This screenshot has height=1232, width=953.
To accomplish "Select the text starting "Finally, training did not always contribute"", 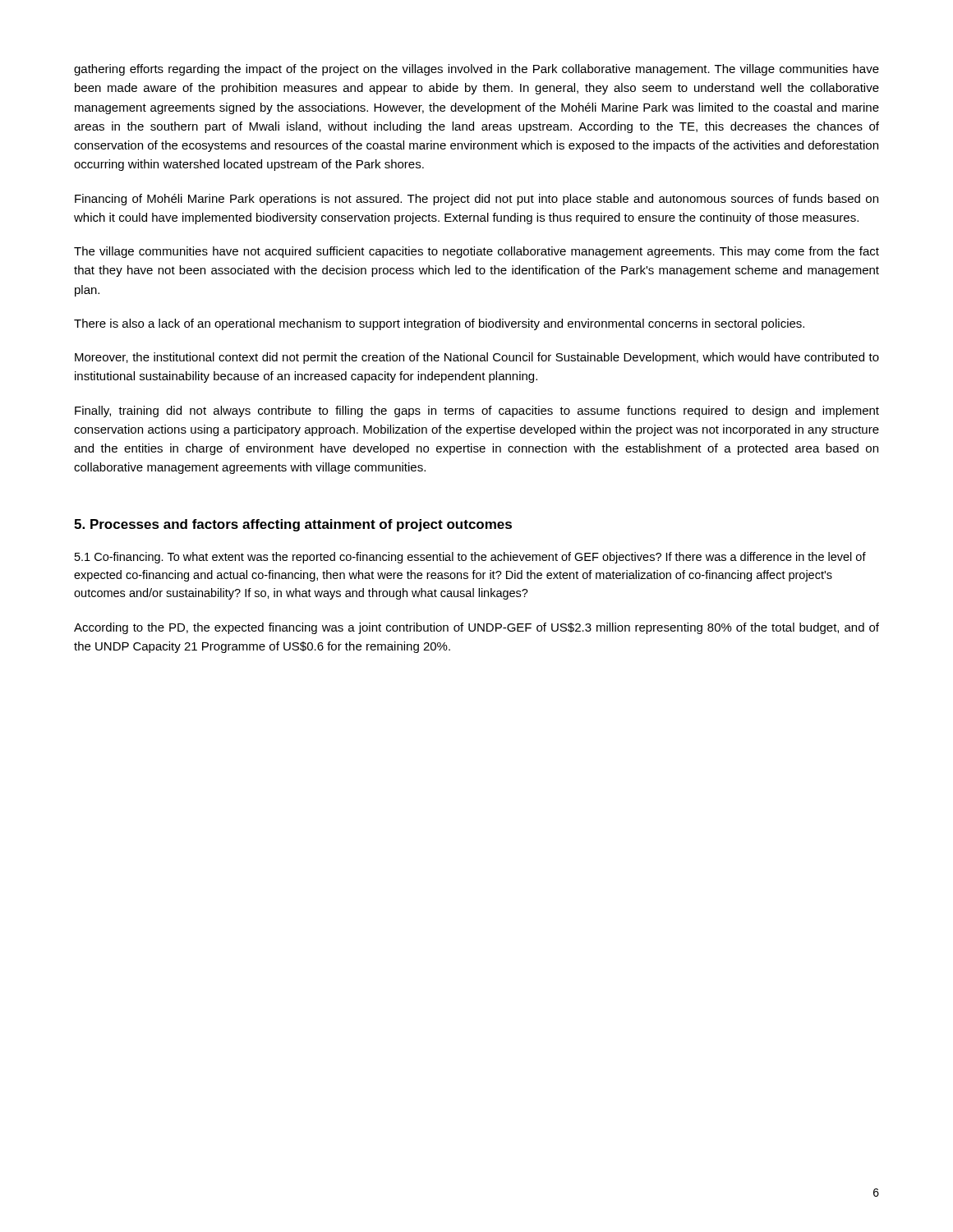I will pos(476,438).
